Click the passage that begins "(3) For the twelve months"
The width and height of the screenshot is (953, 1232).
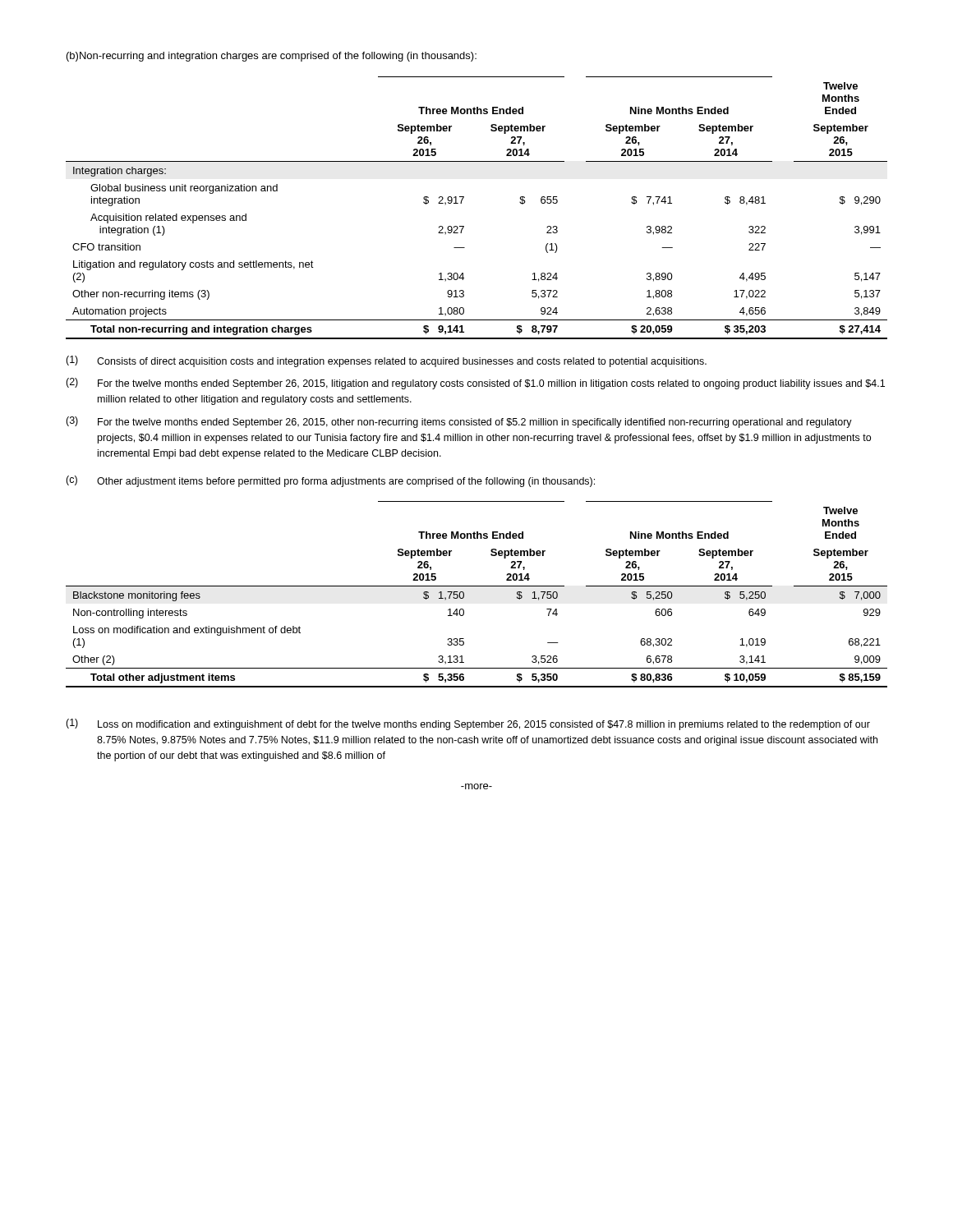click(x=476, y=438)
